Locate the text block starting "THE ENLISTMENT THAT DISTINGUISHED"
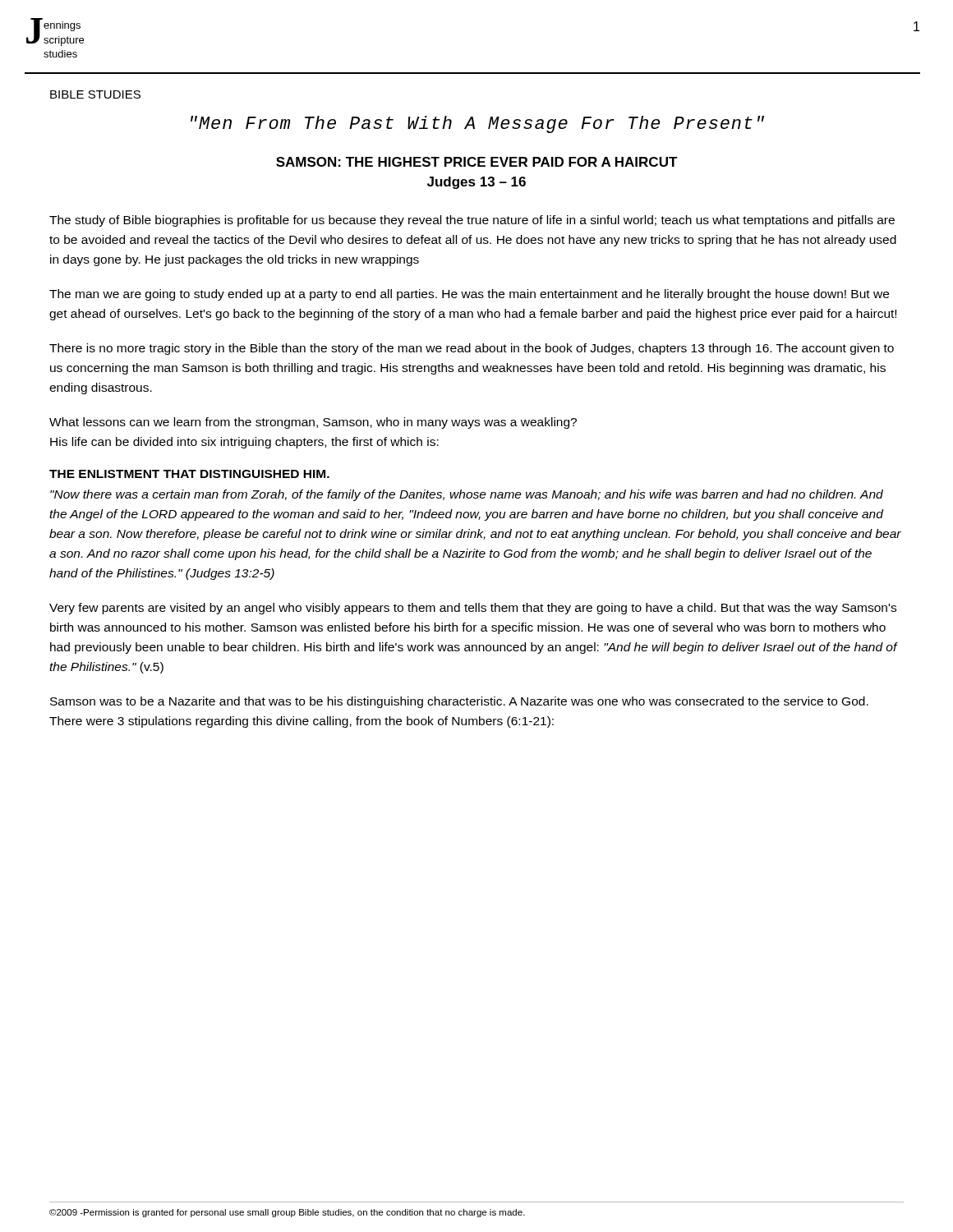Viewport: 953px width, 1232px height. click(x=190, y=473)
